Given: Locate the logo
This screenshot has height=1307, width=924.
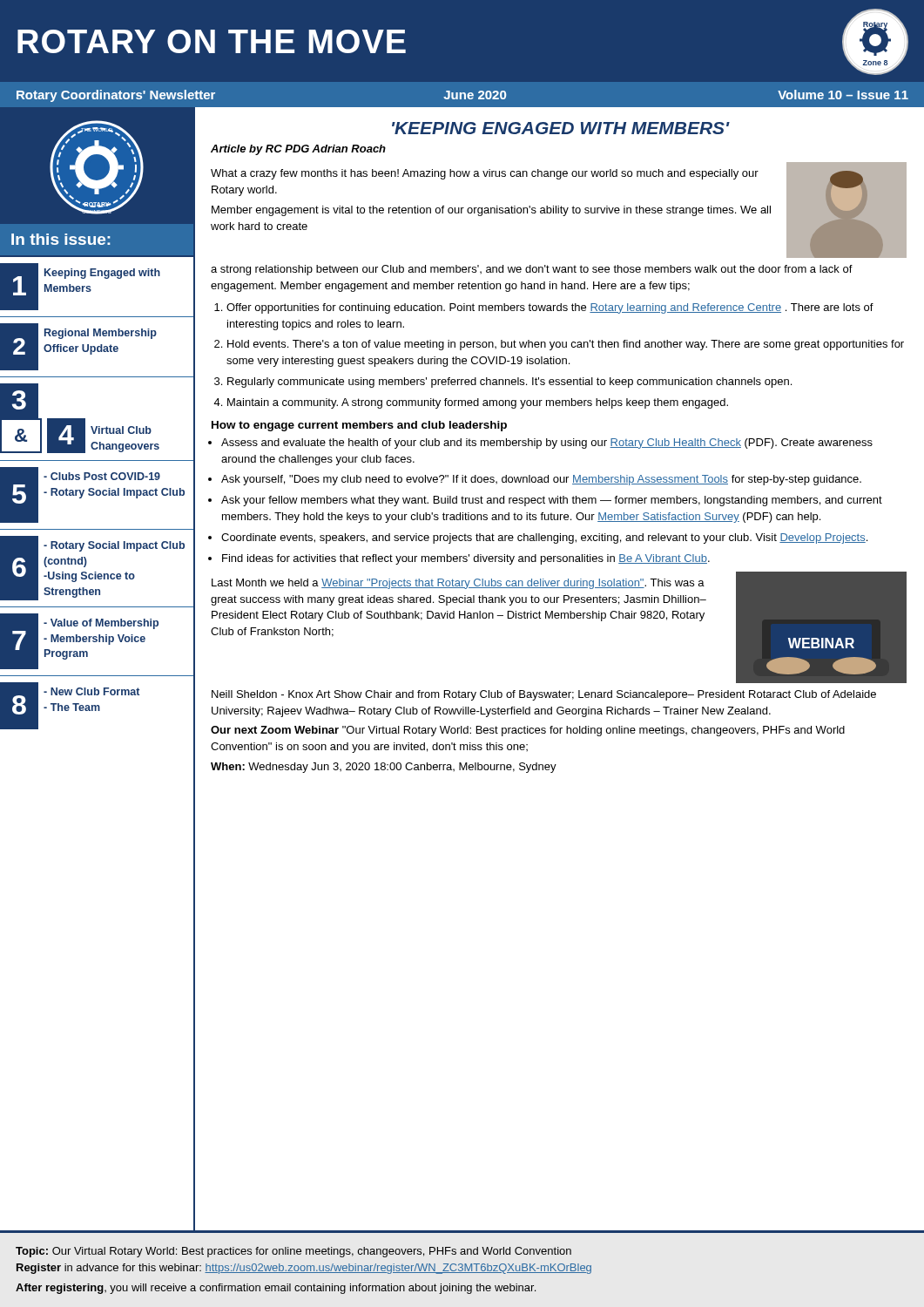Looking at the screenshot, I should coord(97,167).
